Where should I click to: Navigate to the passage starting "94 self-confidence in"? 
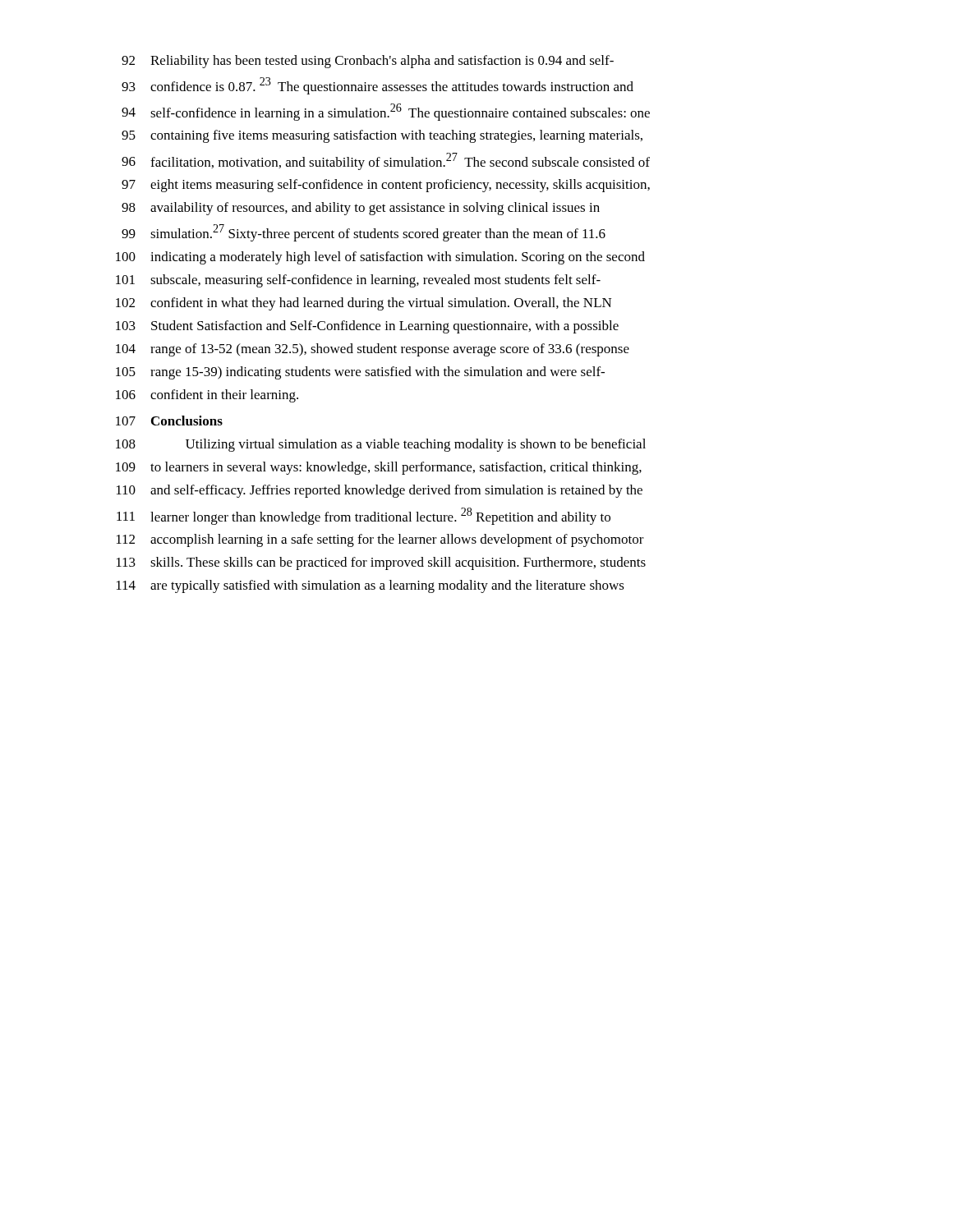(x=476, y=111)
